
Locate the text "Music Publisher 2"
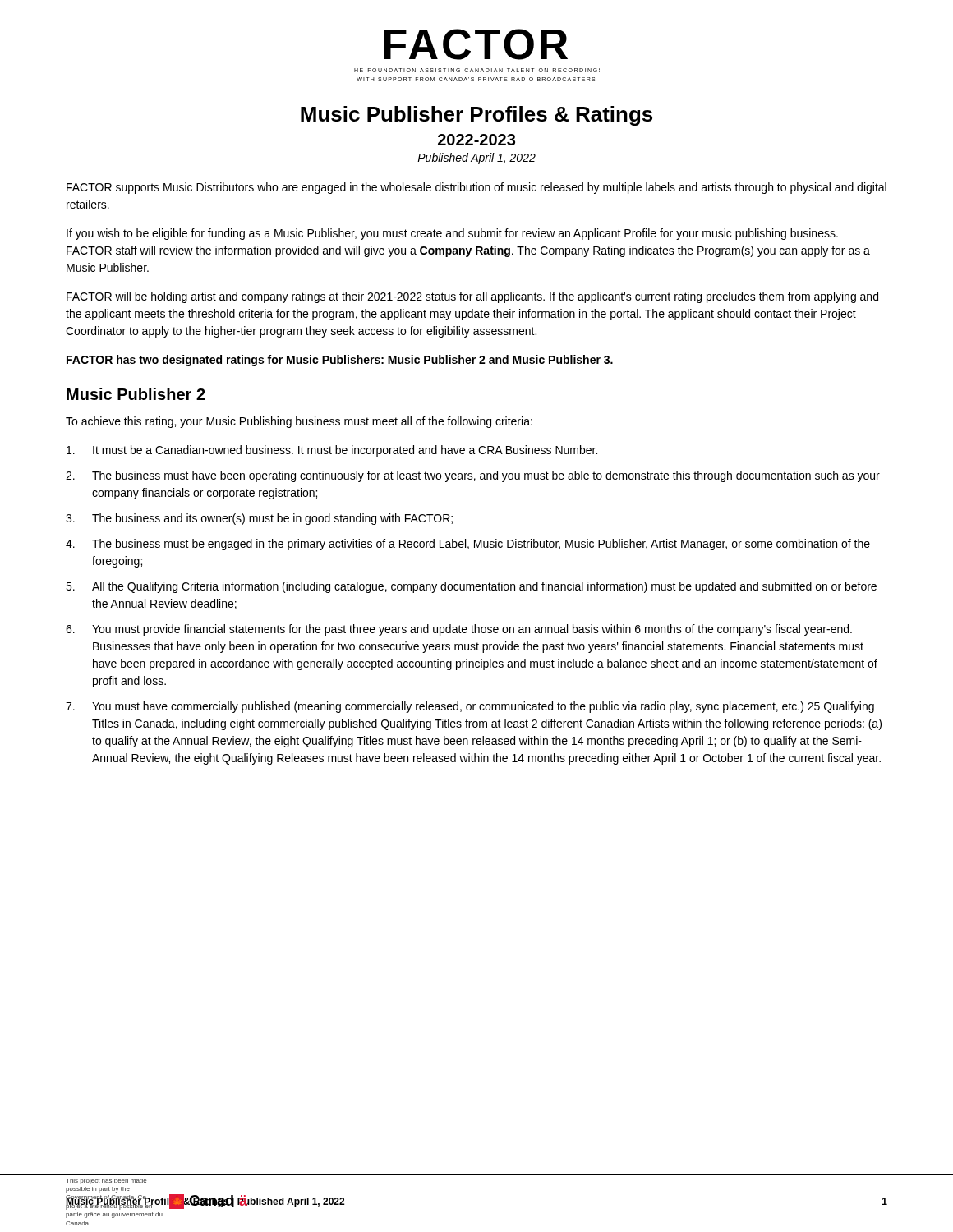tap(136, 394)
